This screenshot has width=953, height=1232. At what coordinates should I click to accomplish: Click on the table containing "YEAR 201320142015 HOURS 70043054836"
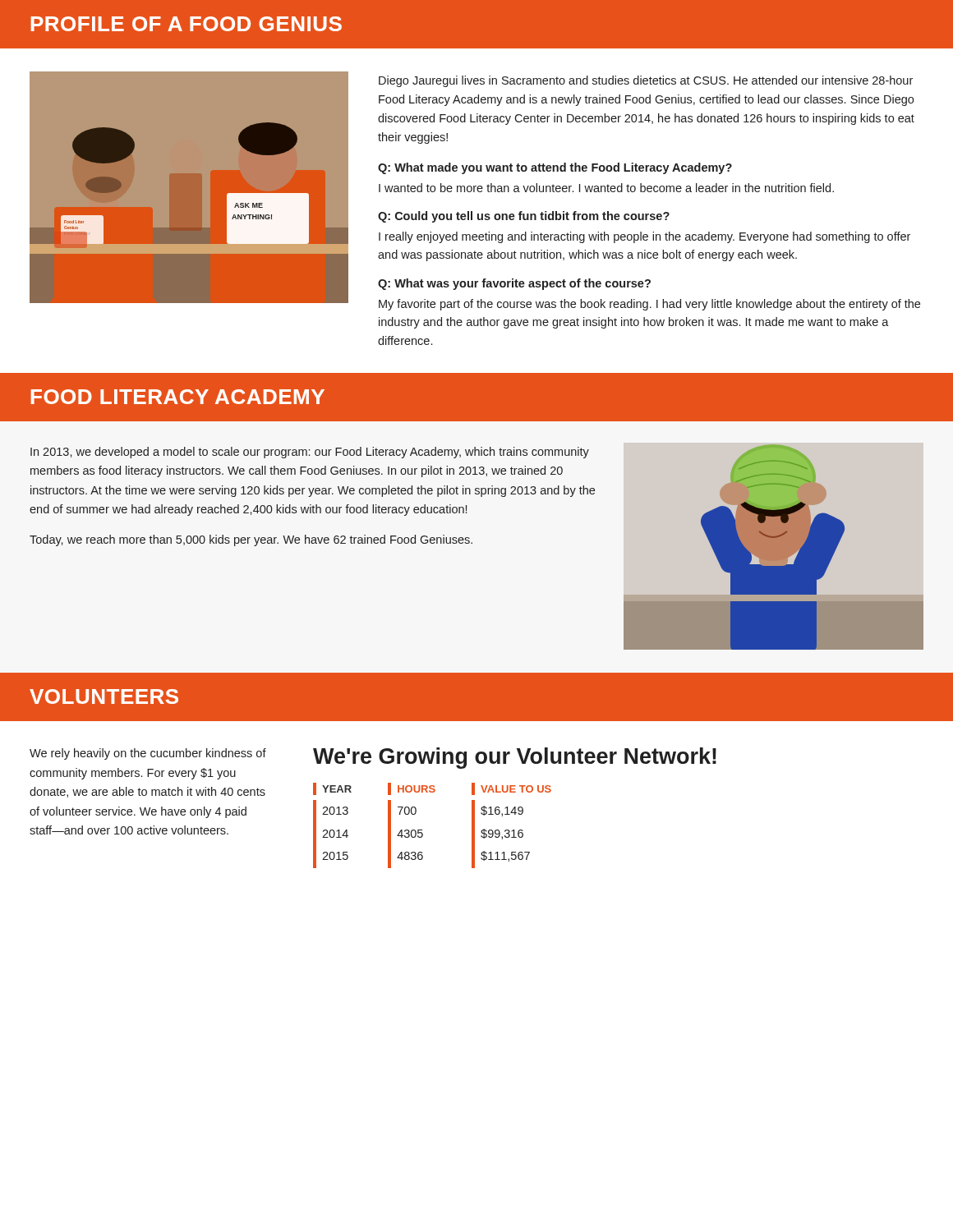(x=618, y=825)
